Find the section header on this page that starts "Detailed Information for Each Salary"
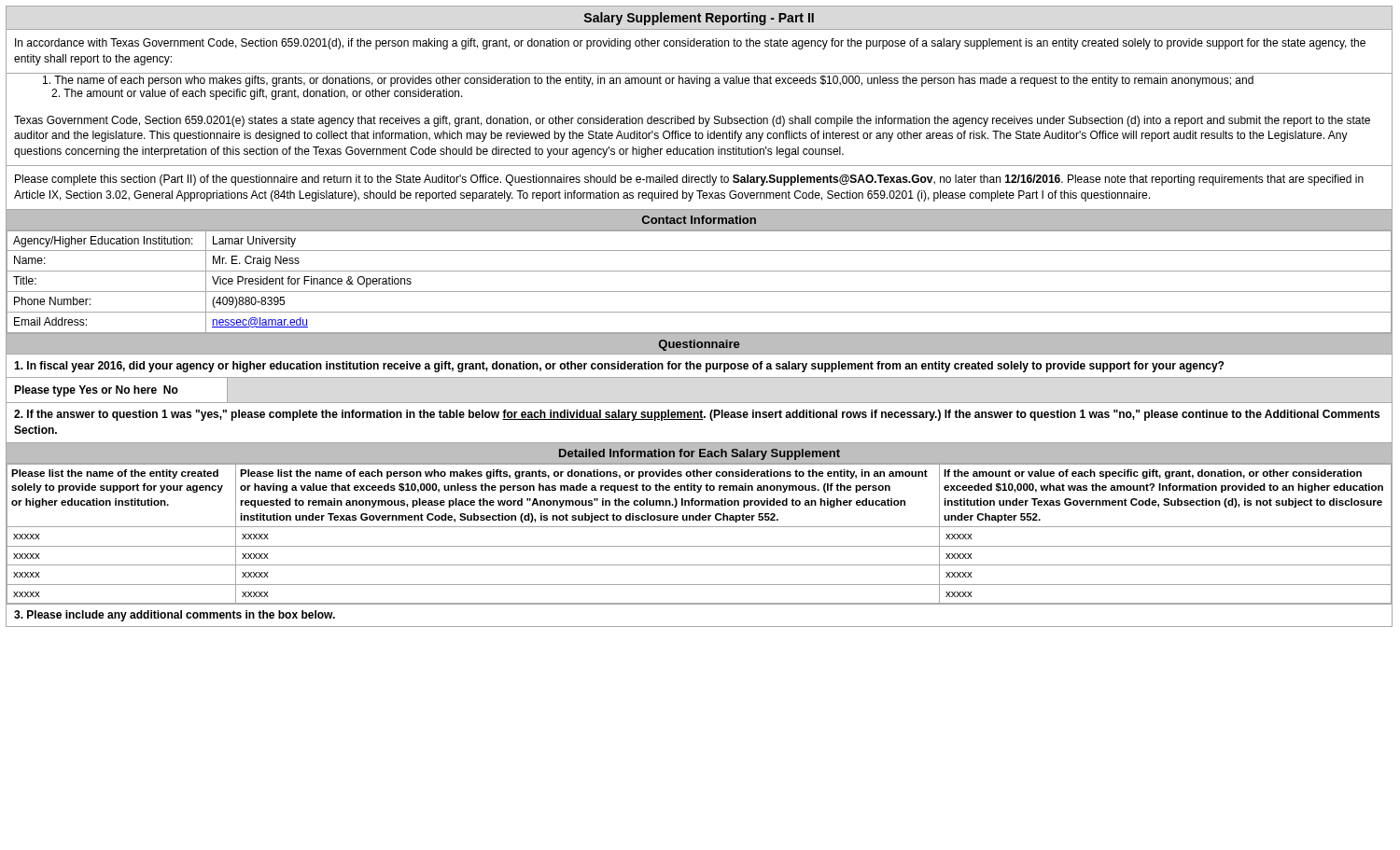Screen dimensions: 850x1400 click(699, 453)
